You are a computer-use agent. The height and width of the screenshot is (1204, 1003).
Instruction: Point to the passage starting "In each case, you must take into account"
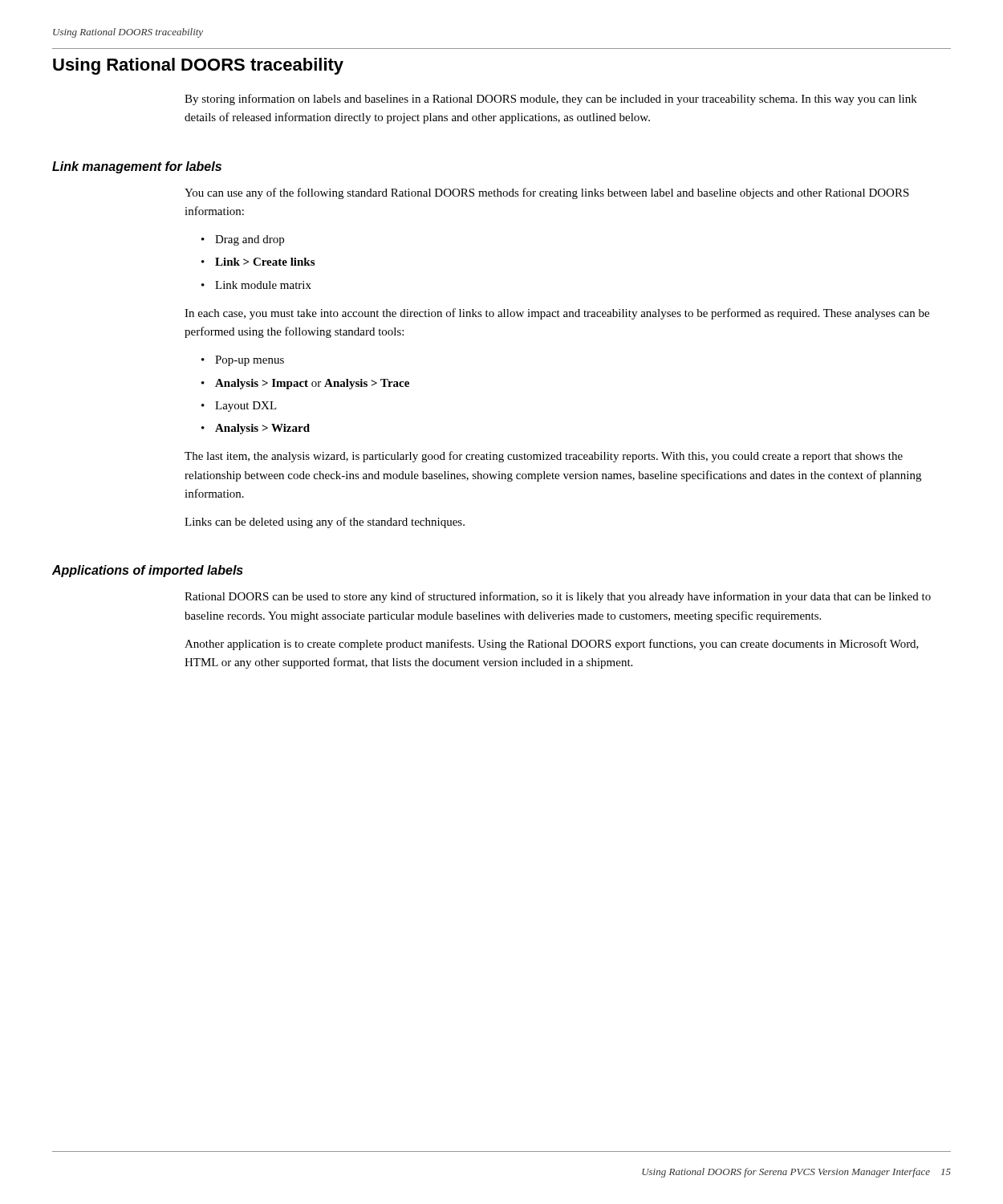coord(557,322)
